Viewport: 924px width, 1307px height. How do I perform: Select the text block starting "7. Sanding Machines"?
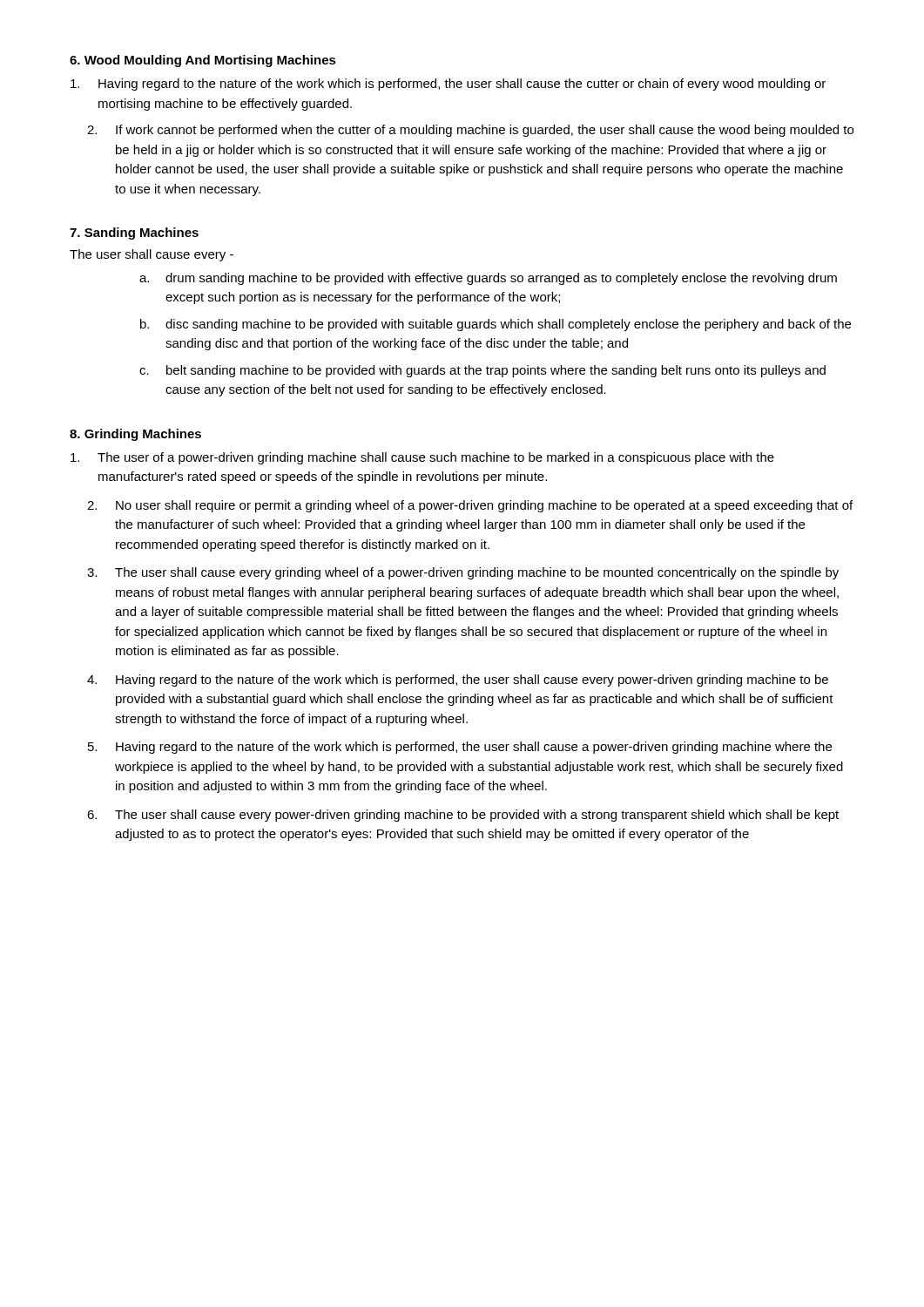tap(134, 232)
